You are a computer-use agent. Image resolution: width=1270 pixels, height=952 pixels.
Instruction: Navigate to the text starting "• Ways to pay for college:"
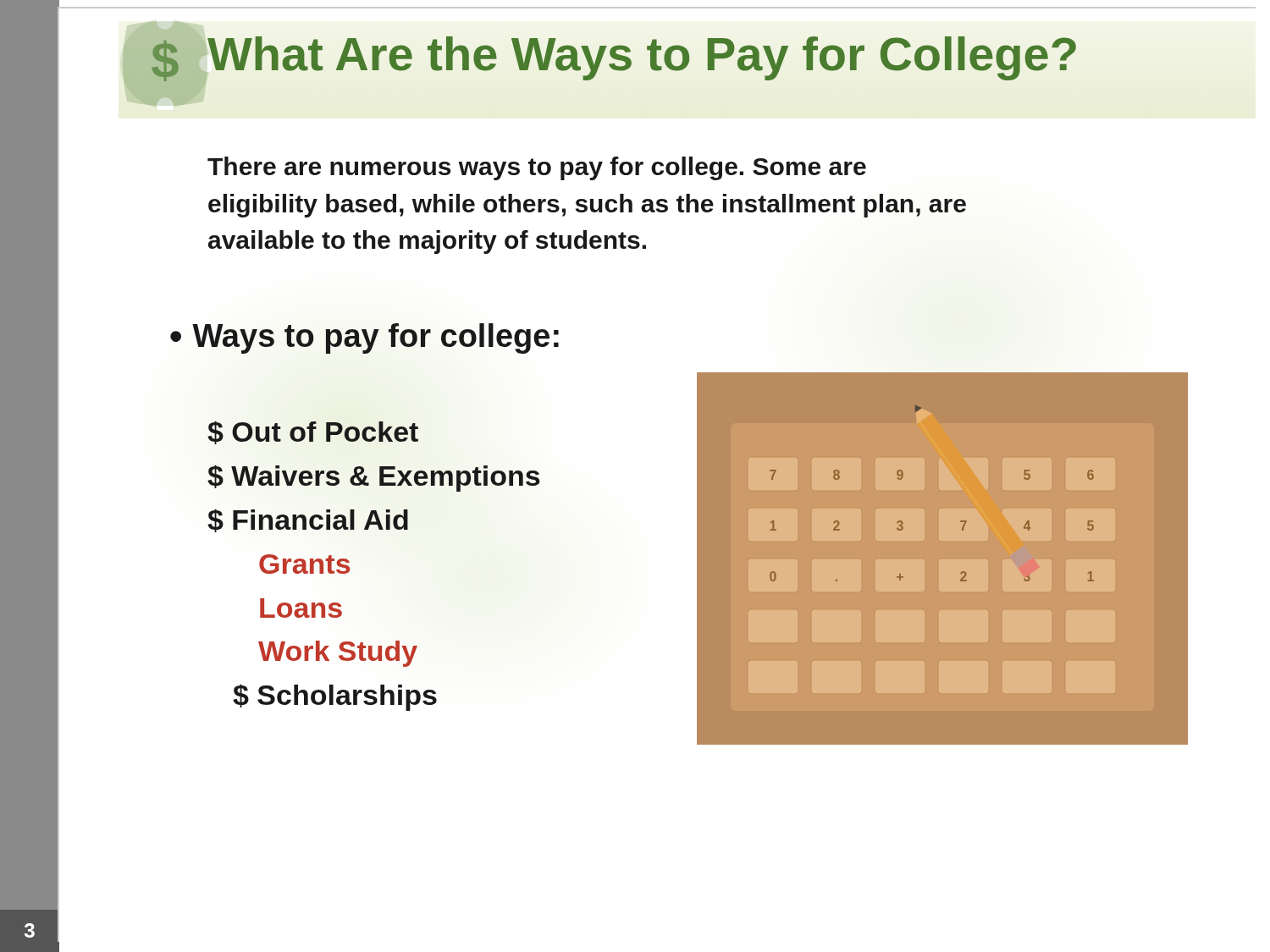pos(487,336)
